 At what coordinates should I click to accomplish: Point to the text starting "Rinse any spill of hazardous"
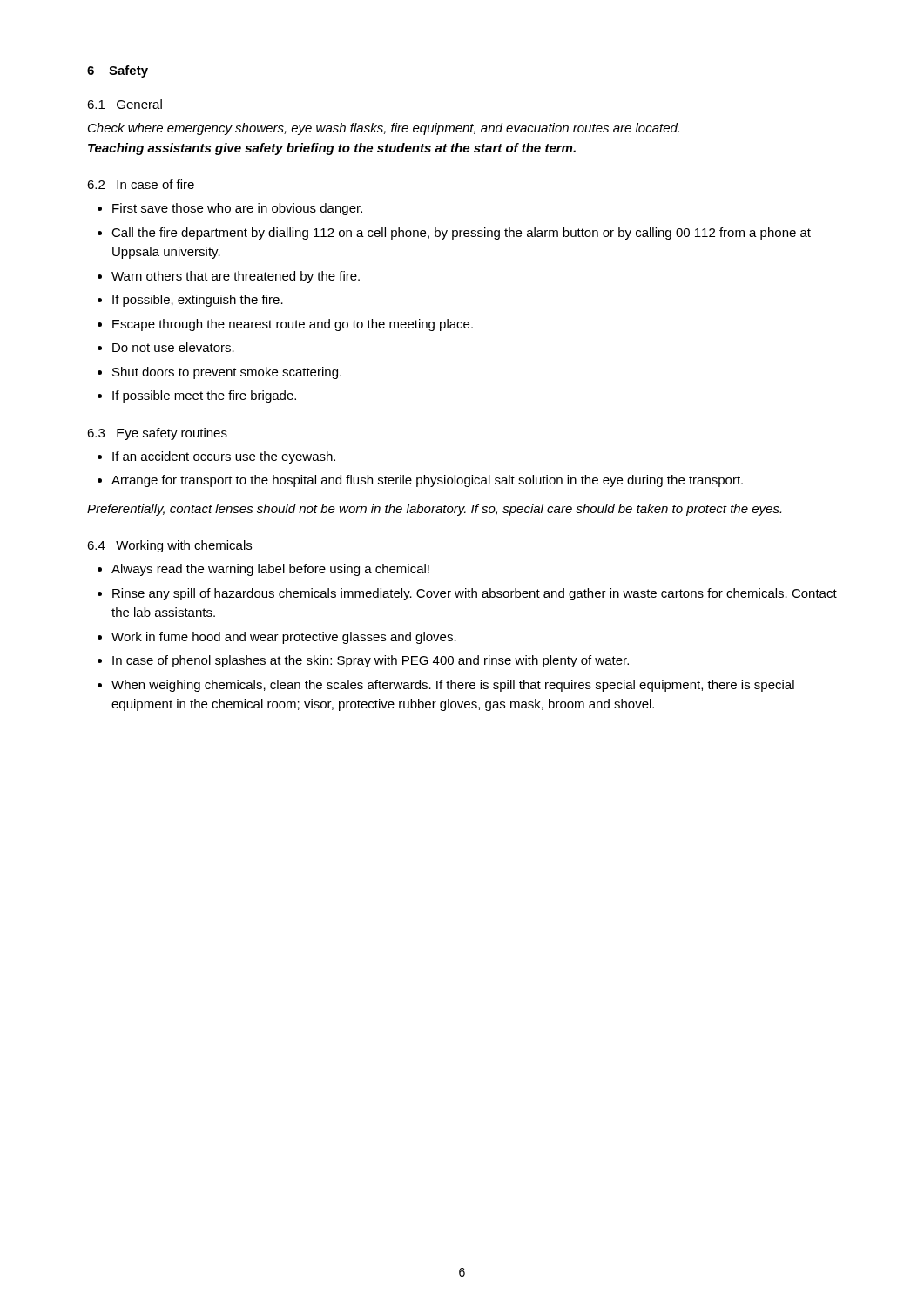click(x=474, y=602)
